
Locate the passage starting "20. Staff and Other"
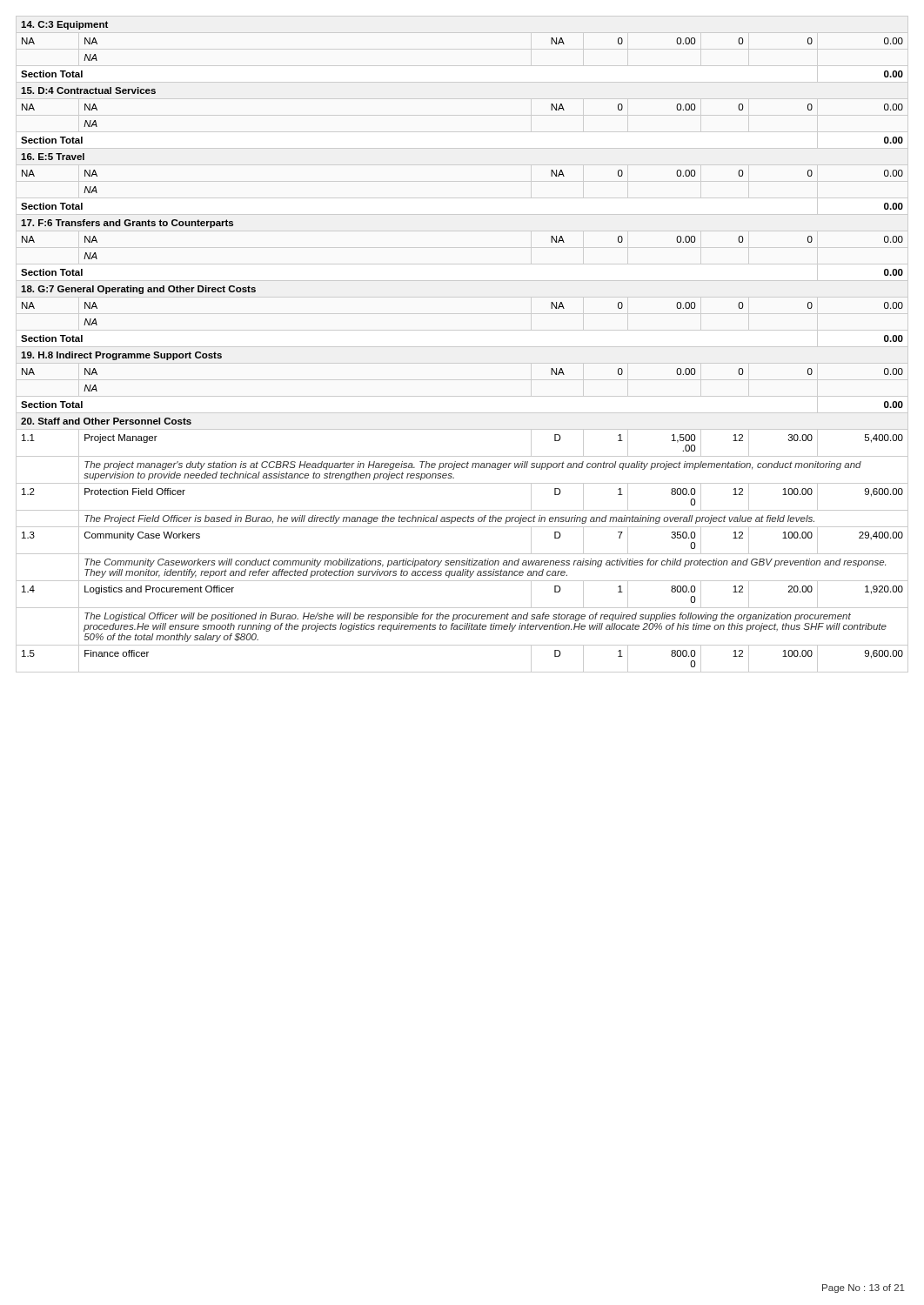pyautogui.click(x=106, y=421)
